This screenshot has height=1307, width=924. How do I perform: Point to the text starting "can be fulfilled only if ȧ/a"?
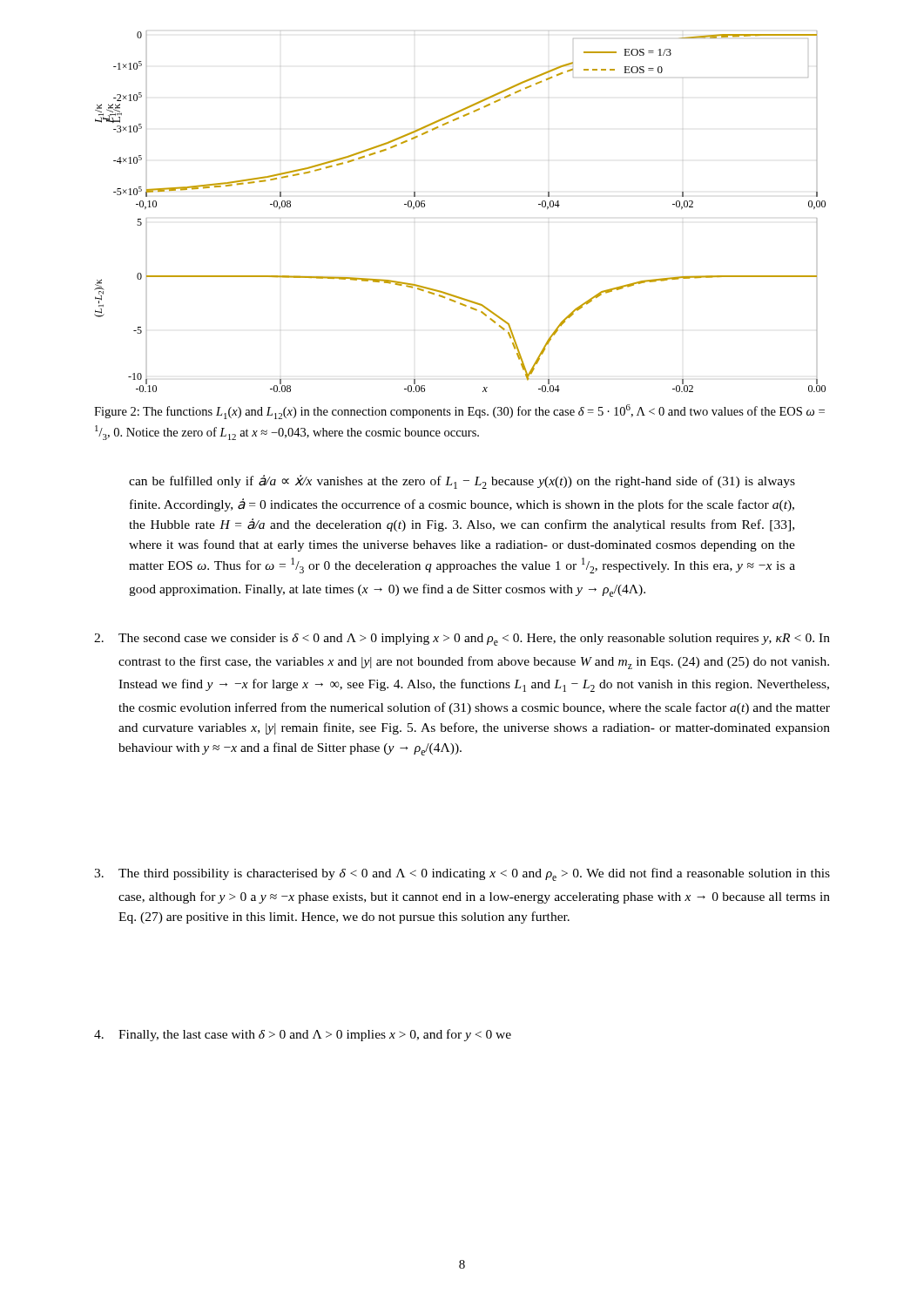pyautogui.click(x=462, y=536)
